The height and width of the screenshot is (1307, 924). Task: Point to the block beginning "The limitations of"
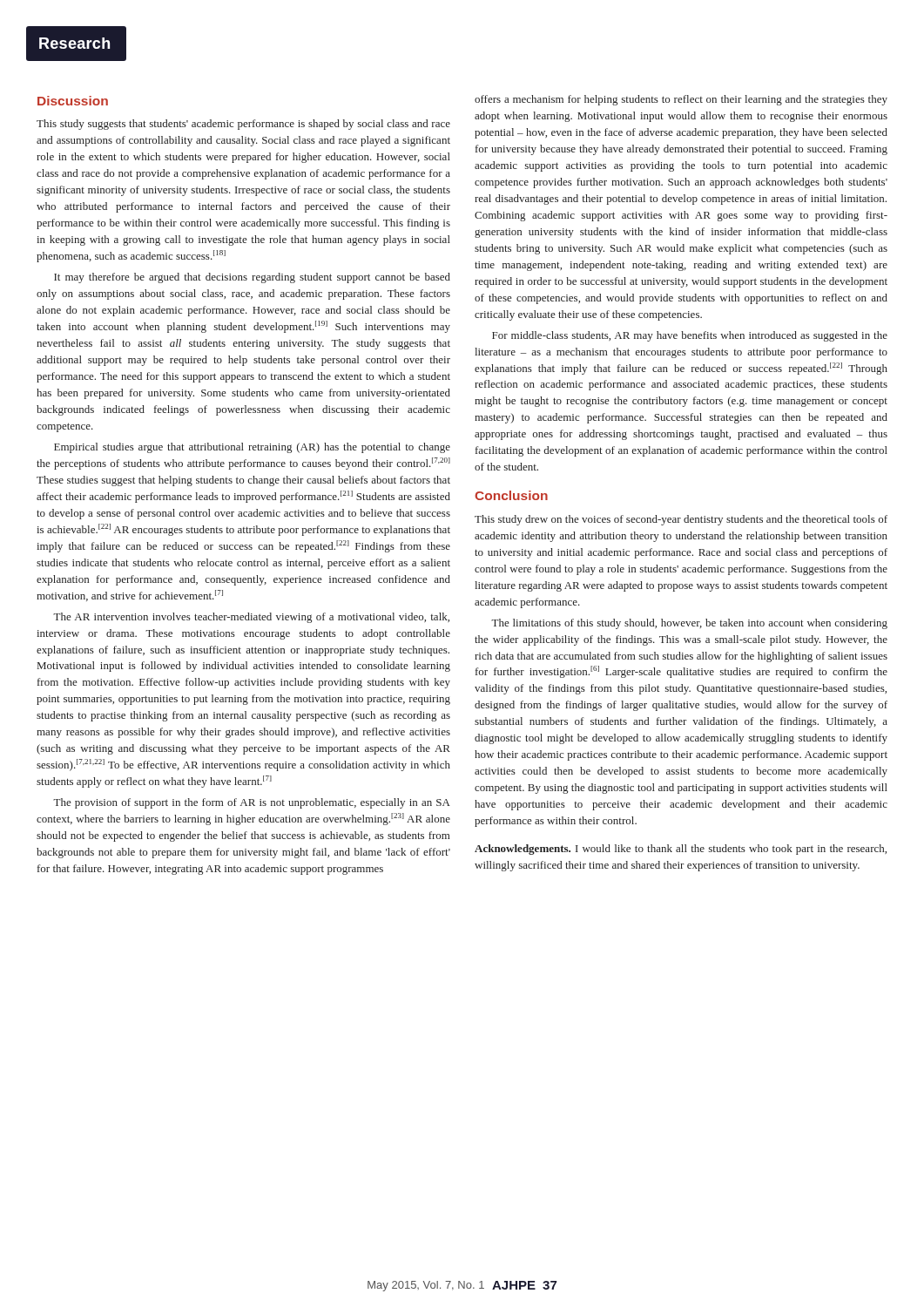pos(681,722)
